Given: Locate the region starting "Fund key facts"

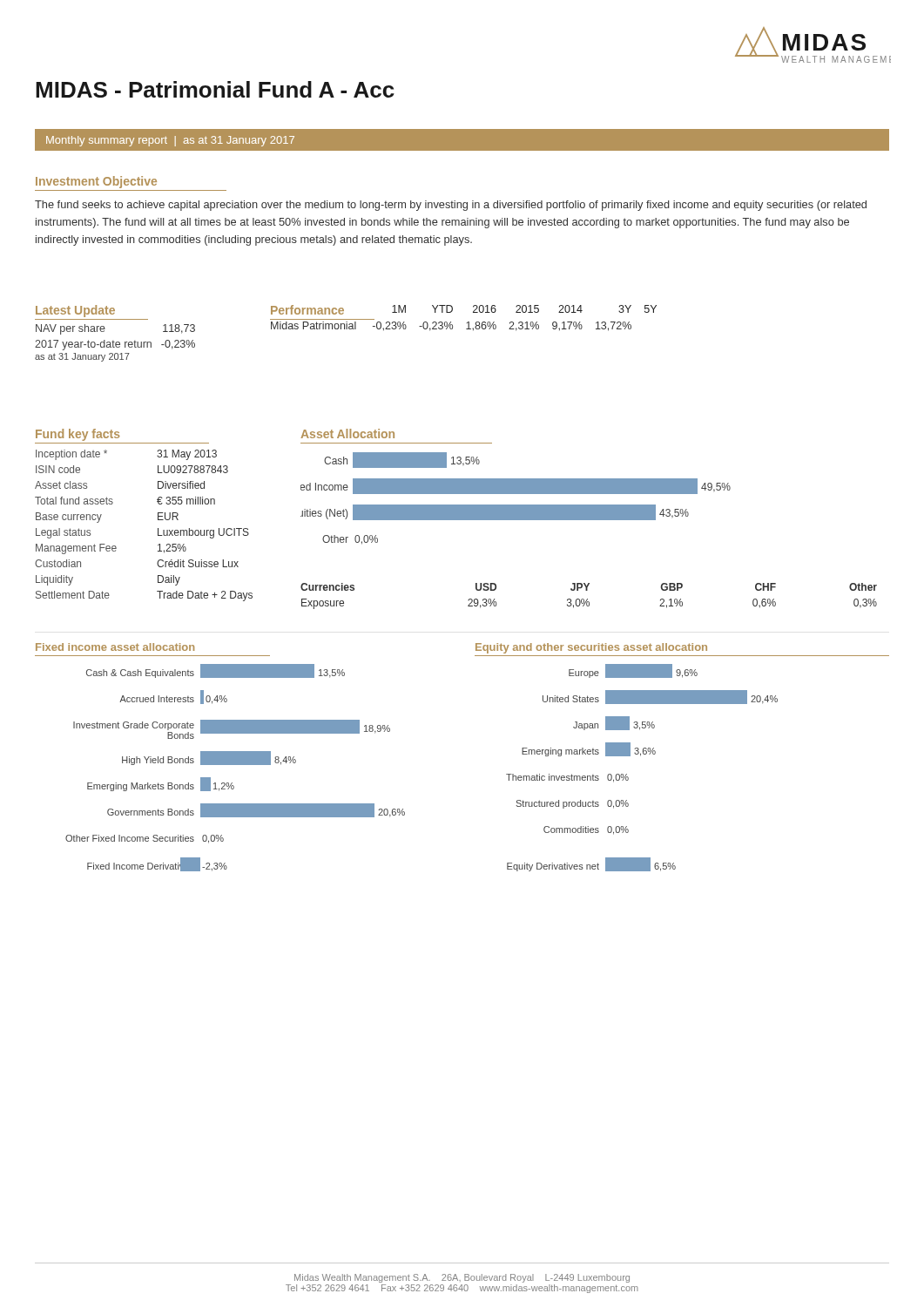Looking at the screenshot, I should [122, 435].
